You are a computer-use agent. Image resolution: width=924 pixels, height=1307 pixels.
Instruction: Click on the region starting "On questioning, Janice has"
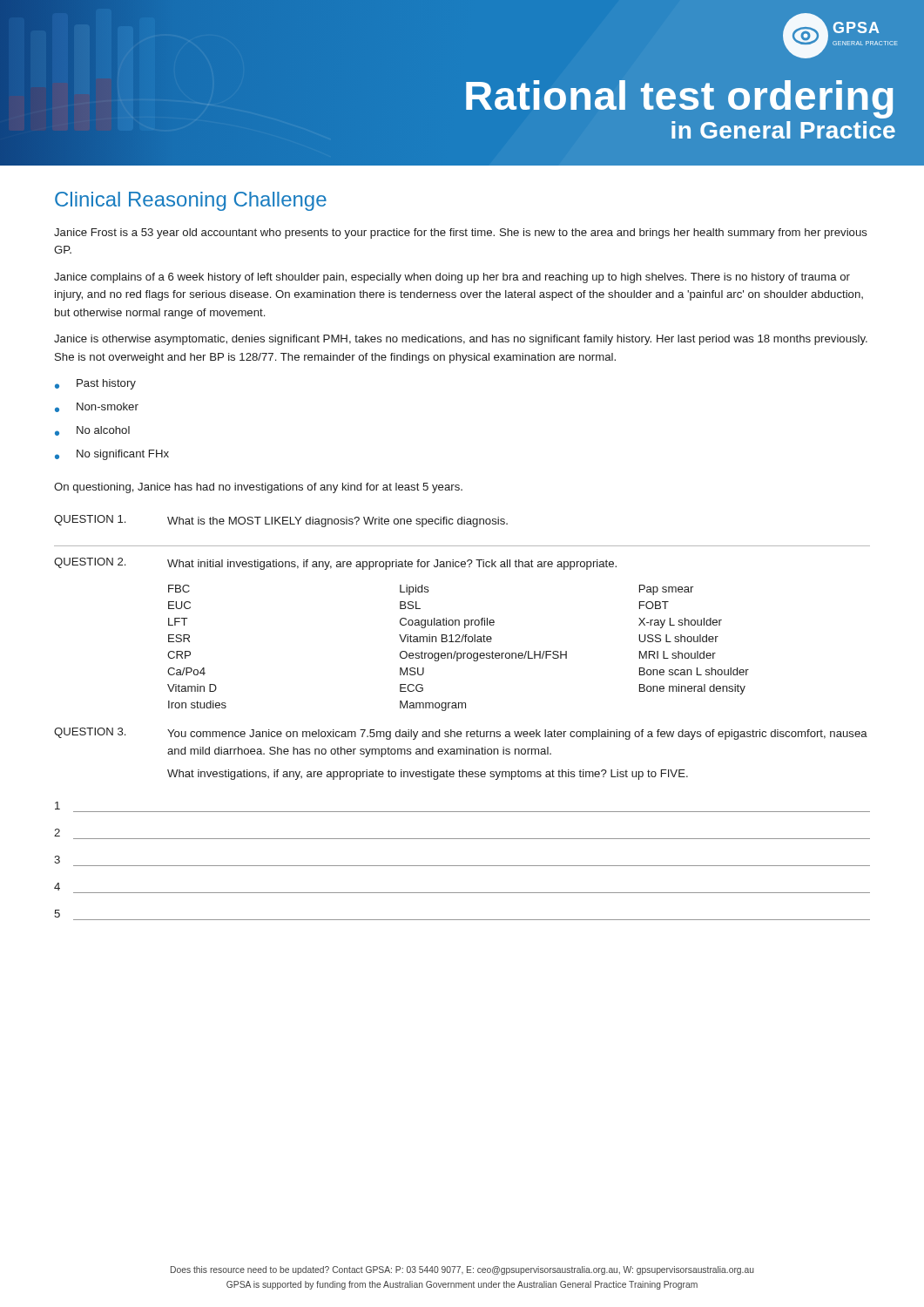[x=259, y=487]
